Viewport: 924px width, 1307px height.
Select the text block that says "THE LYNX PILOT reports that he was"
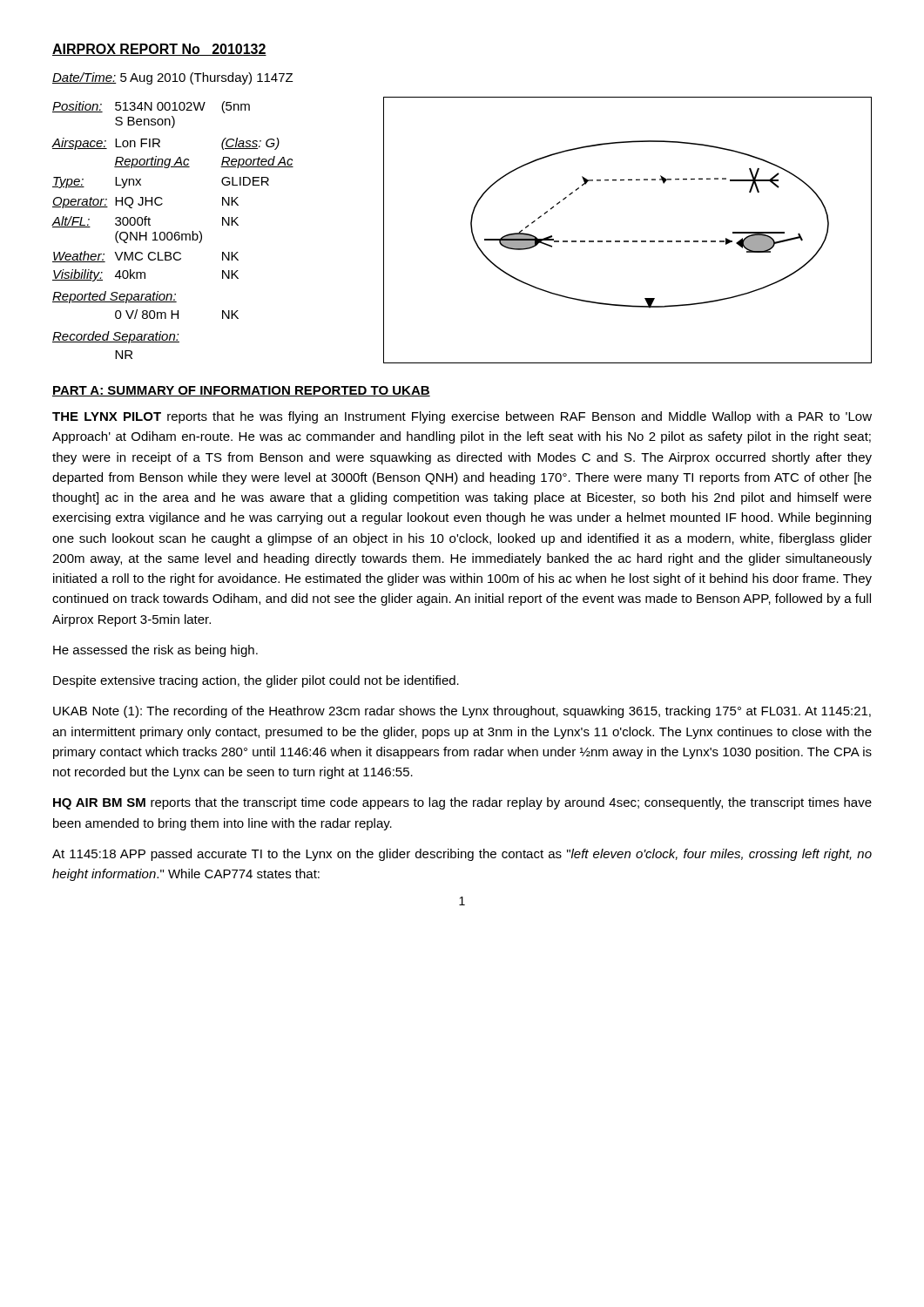(x=462, y=517)
